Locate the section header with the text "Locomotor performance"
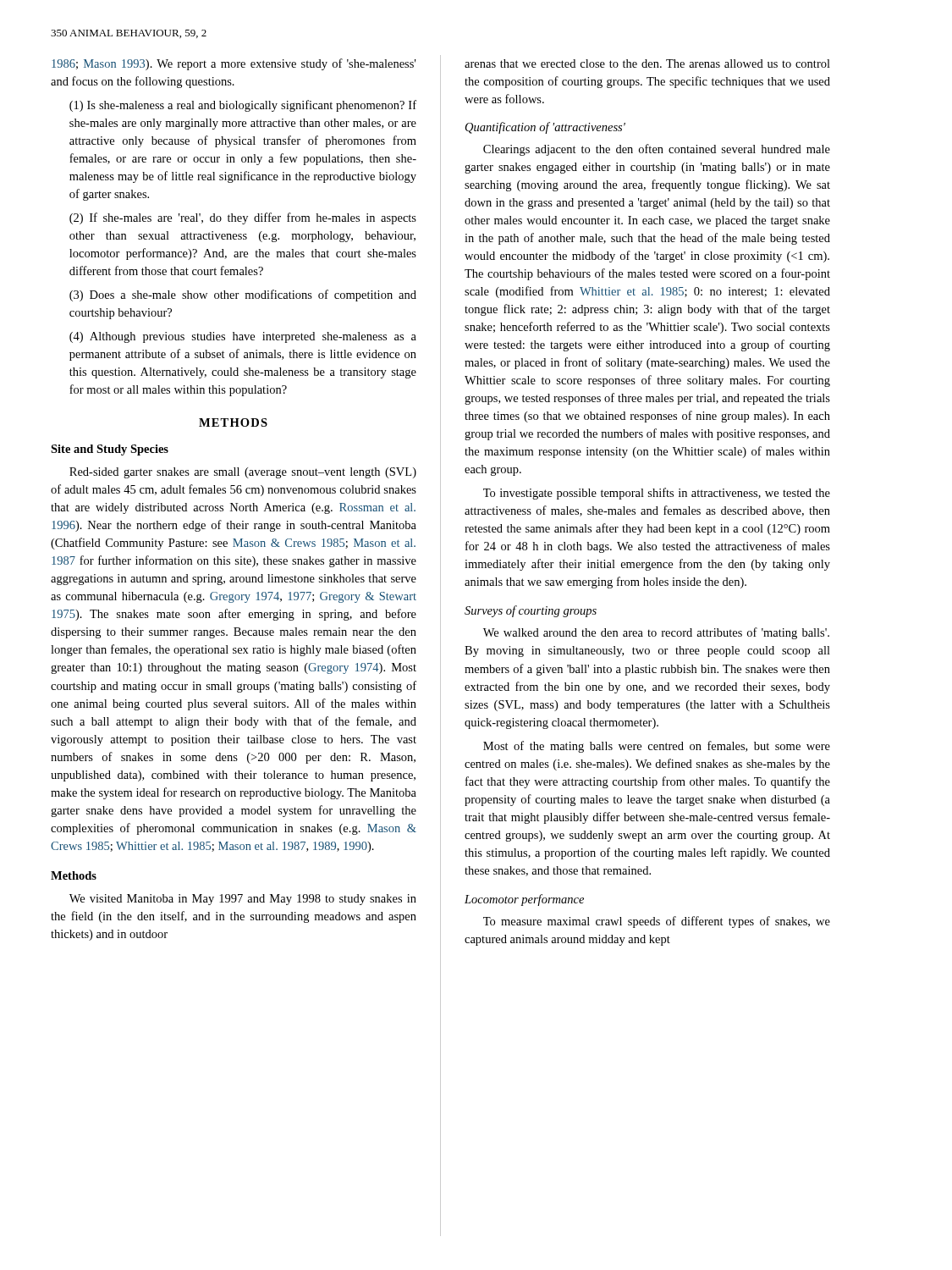This screenshot has height=1270, width=952. [x=524, y=899]
